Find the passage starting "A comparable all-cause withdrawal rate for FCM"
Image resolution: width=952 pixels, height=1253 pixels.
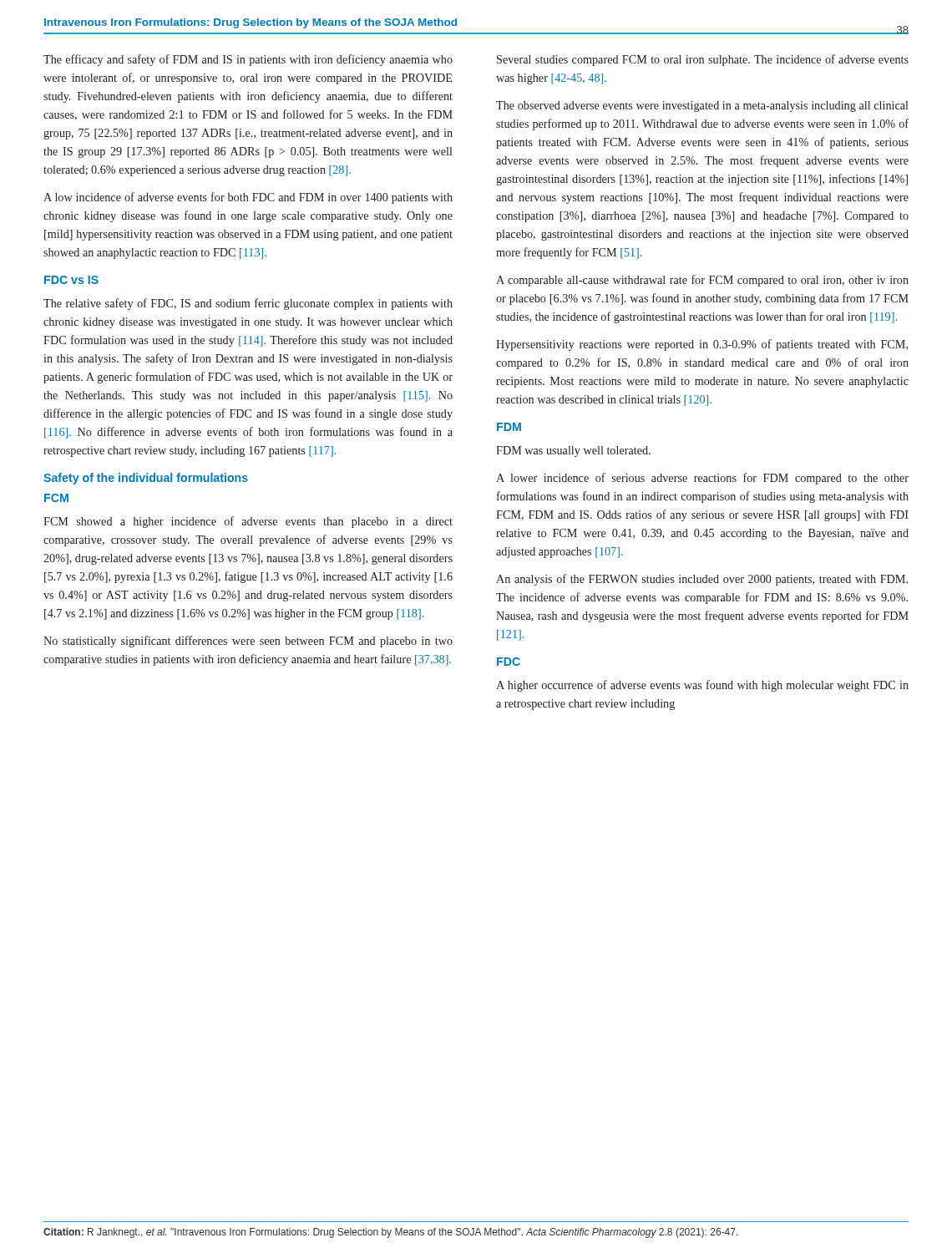(x=702, y=298)
